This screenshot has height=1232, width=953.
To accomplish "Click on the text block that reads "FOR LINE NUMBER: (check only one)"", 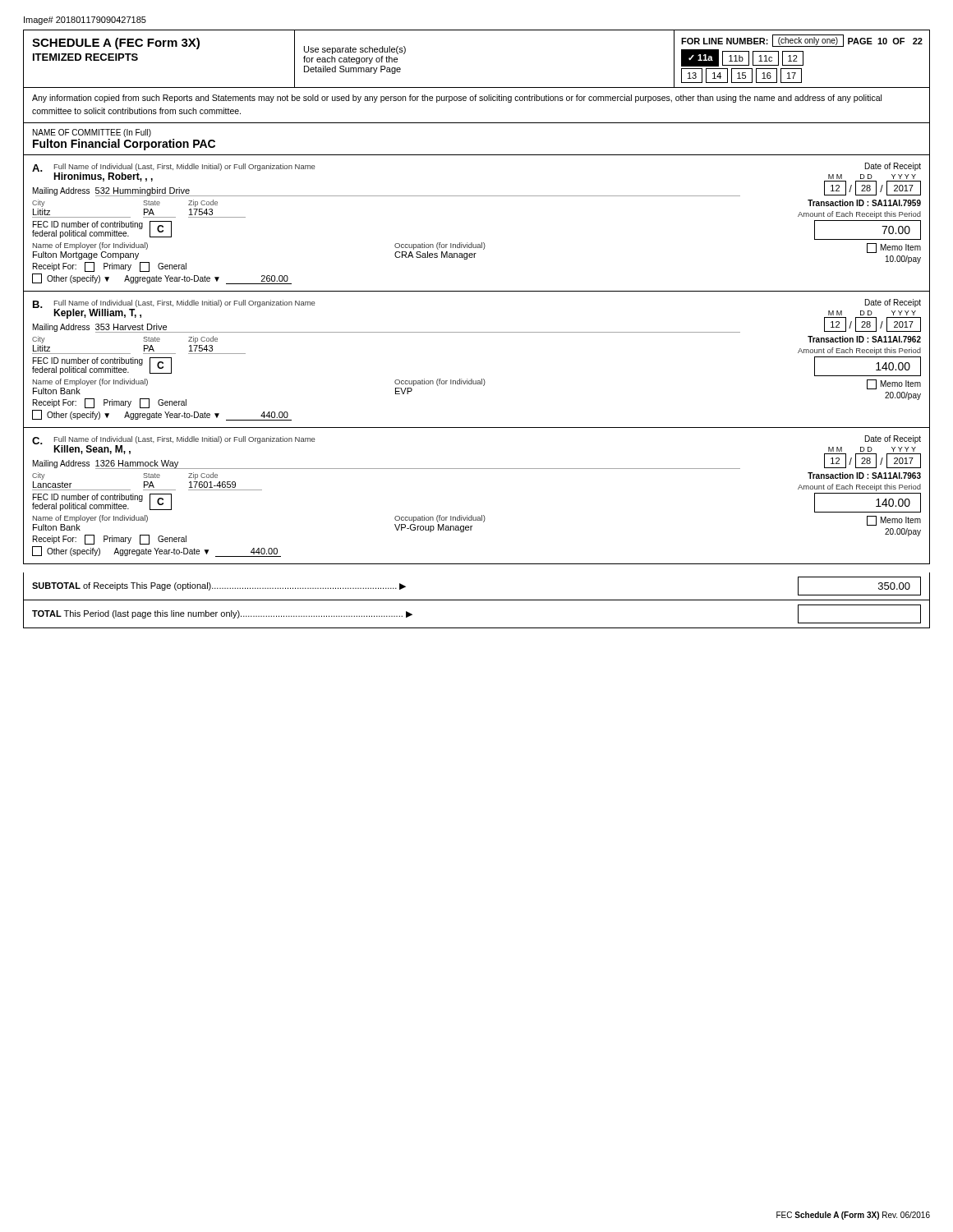I will click(x=802, y=59).
